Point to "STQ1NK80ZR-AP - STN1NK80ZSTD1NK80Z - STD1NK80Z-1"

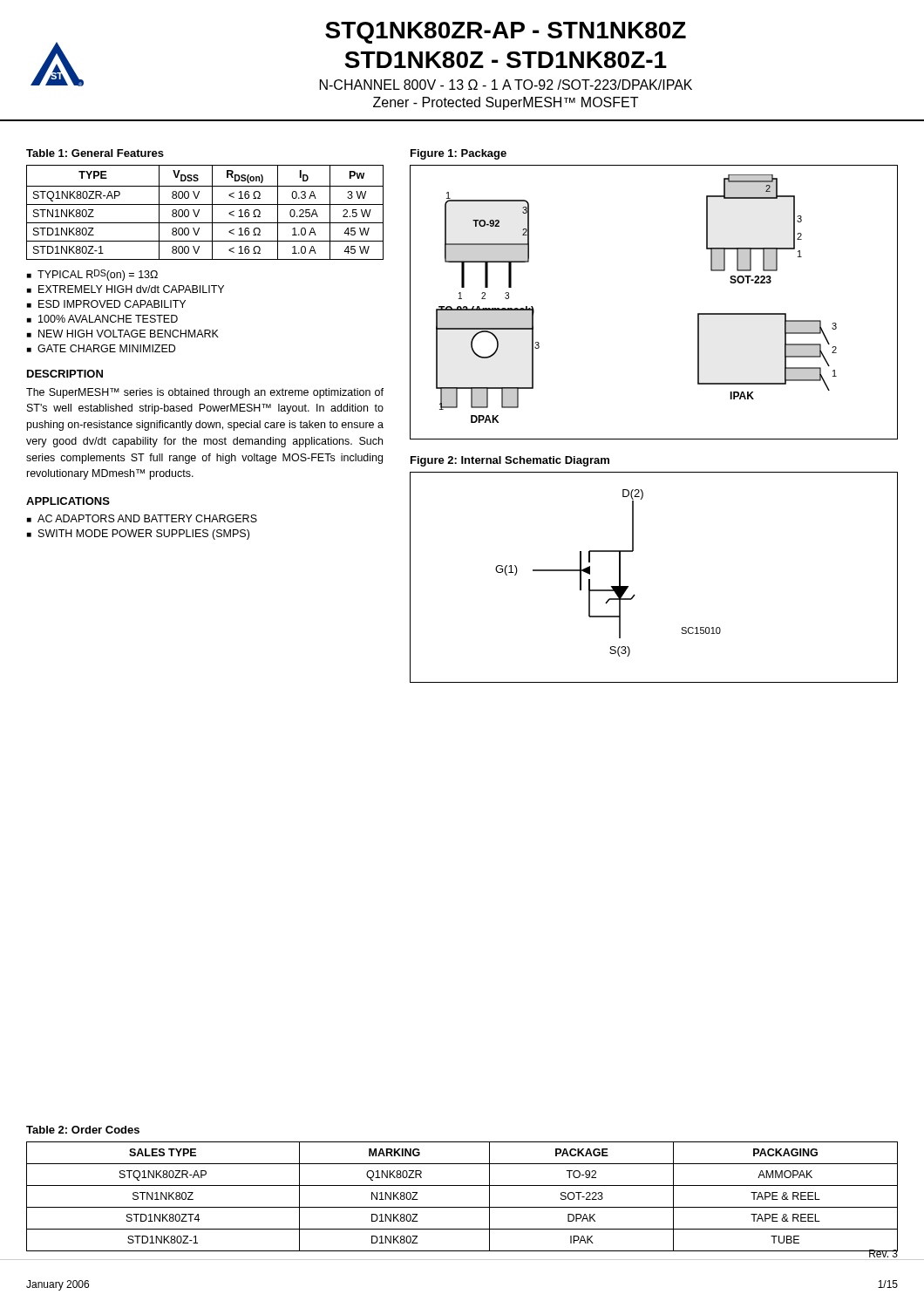tap(506, 45)
